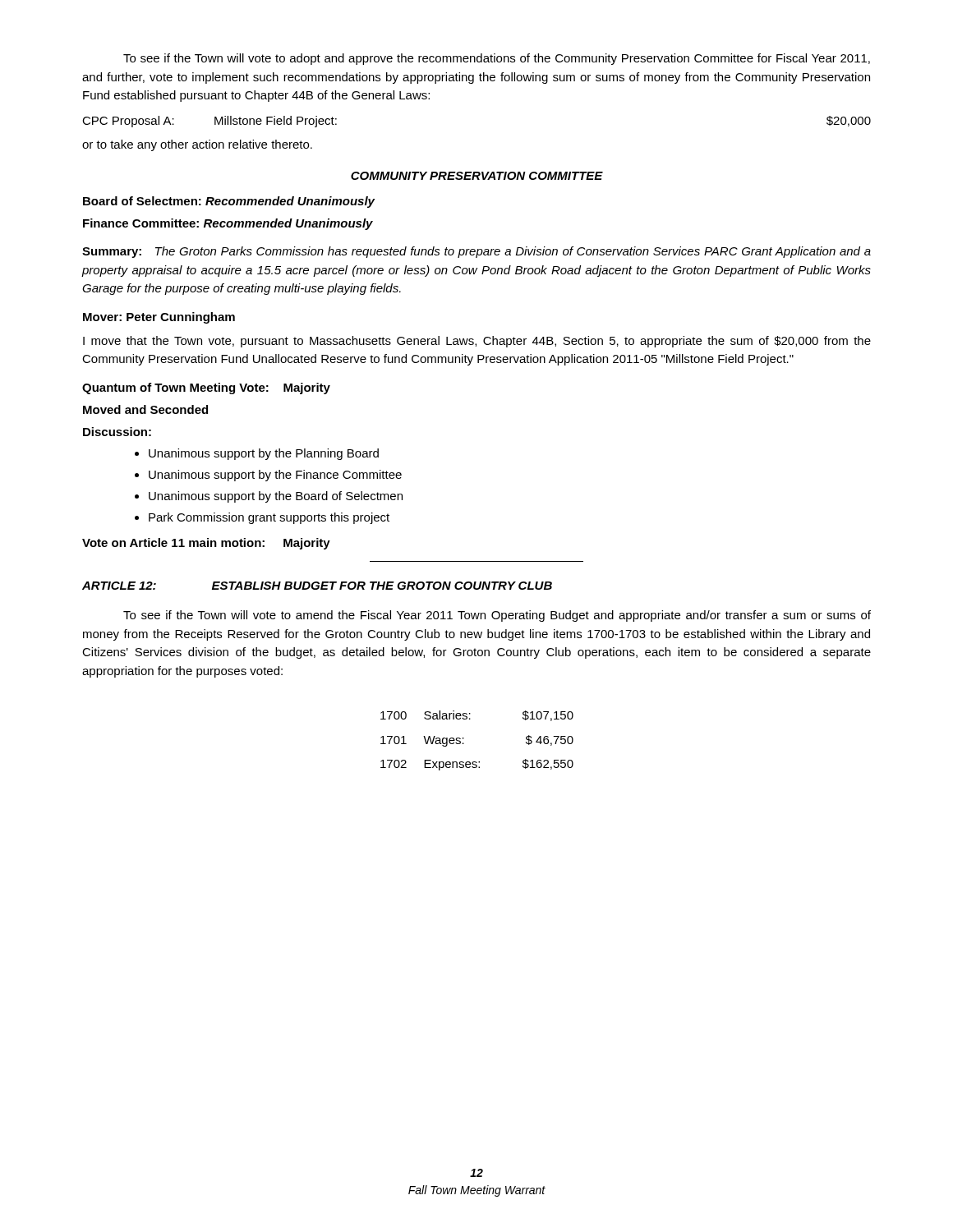
Task: Click on the text block that says "Vote on Article 11 main"
Action: (x=206, y=542)
